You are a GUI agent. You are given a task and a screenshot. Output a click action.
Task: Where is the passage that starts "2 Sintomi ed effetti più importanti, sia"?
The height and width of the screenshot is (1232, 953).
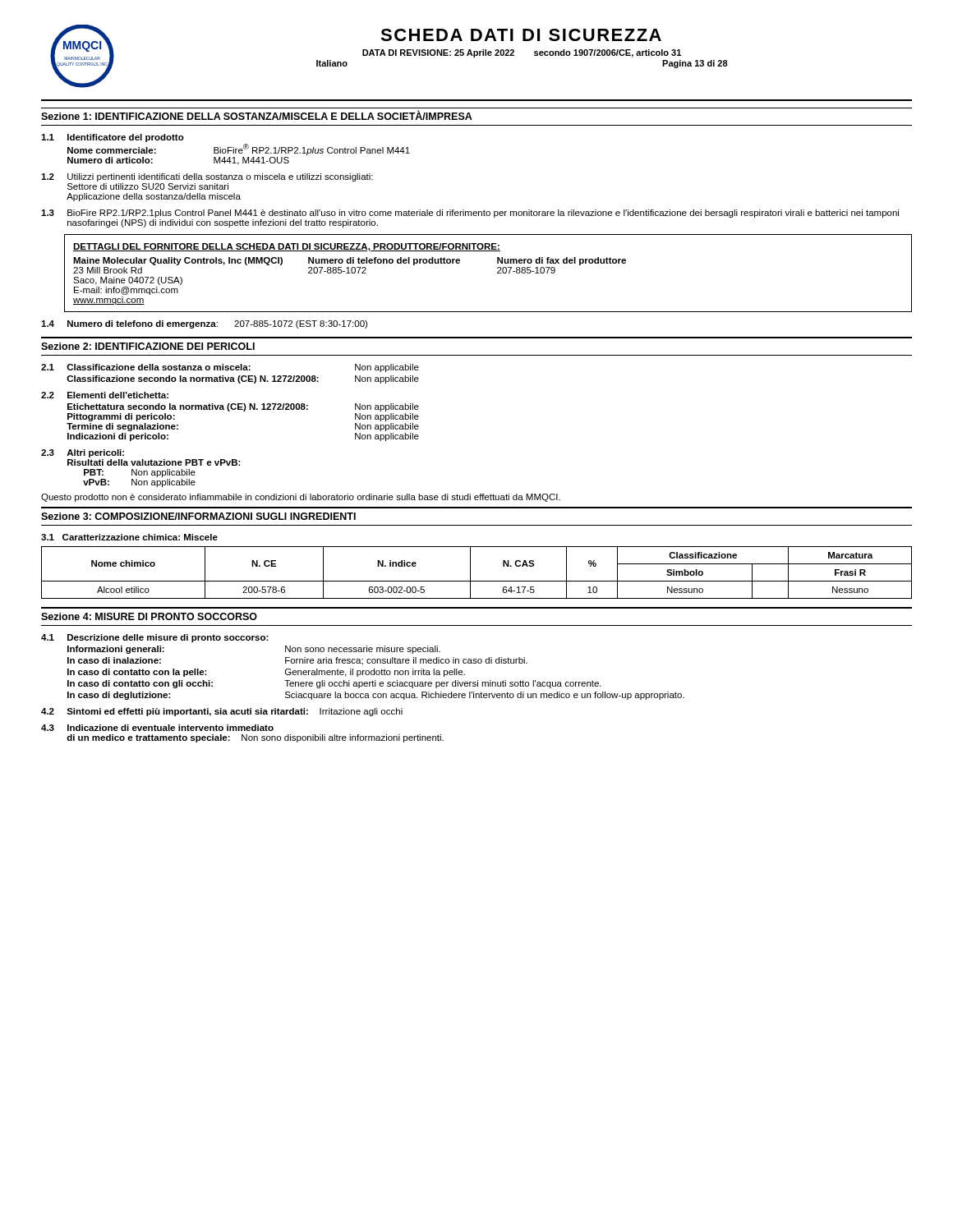click(x=222, y=712)
